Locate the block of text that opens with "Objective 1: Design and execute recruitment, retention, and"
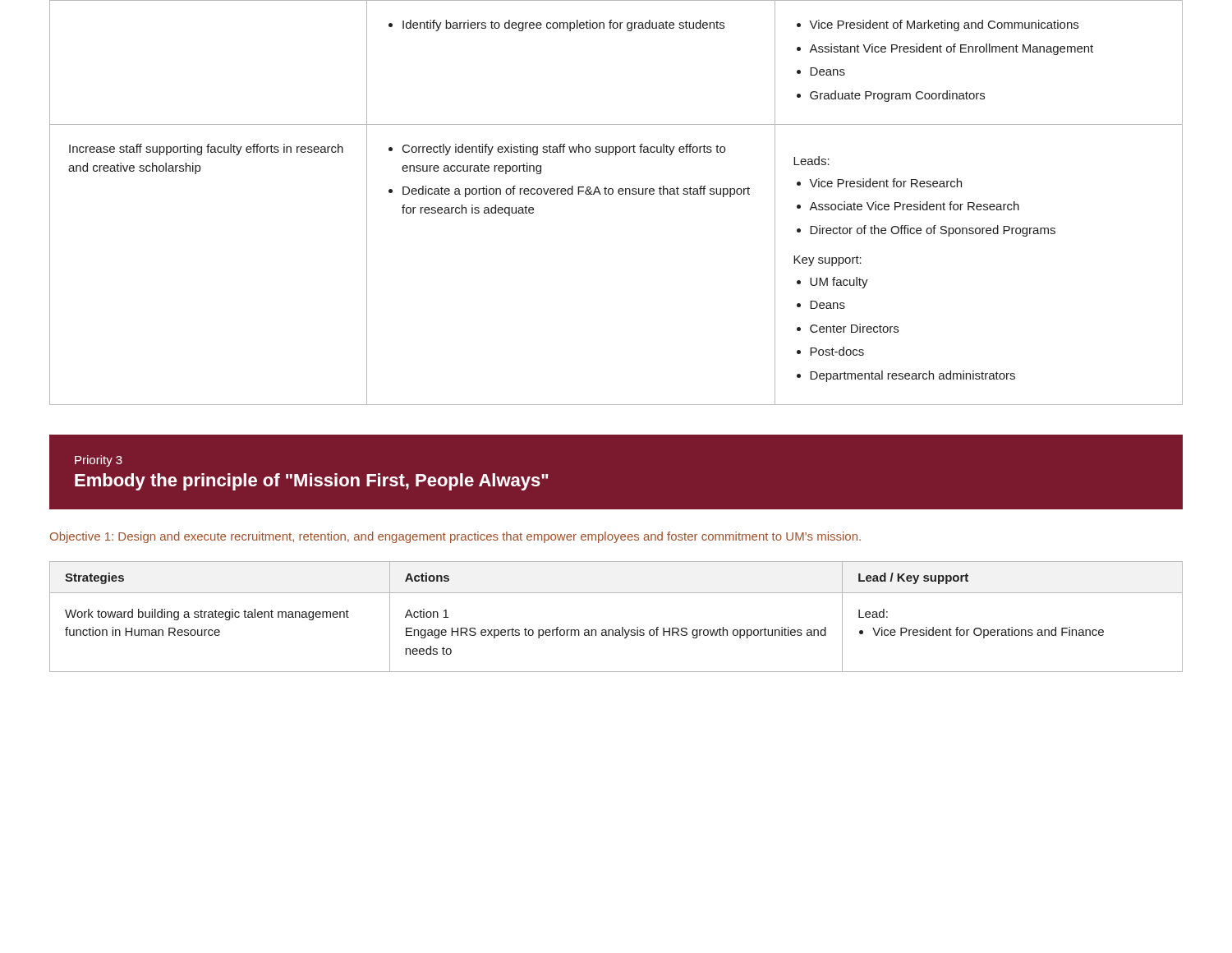 616,537
